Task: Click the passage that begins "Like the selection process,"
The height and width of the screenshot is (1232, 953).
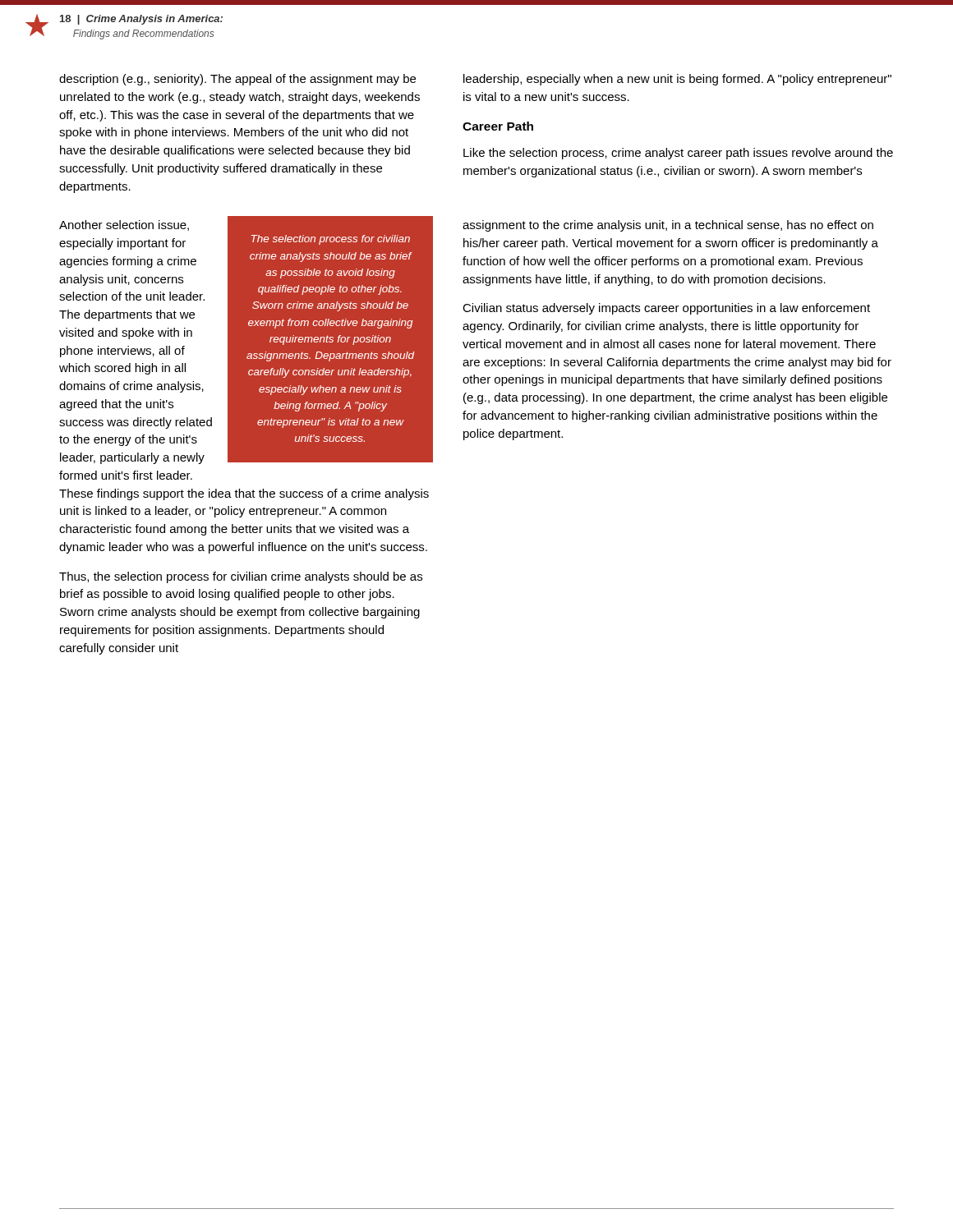Action: pyautogui.click(x=680, y=162)
